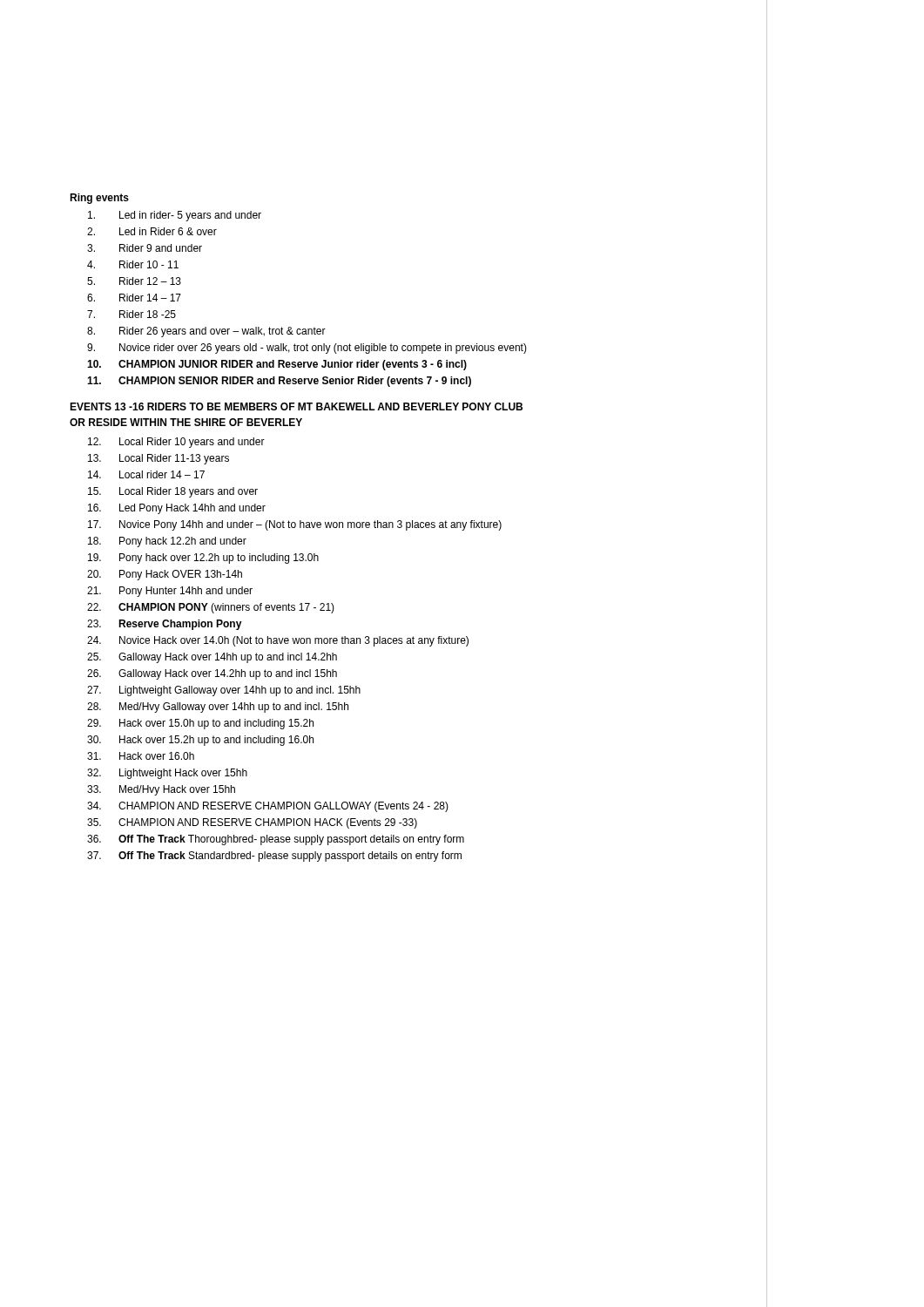Select the list item that reads "18.Pony hack 12.2h"
Viewport: 924px width, 1307px height.
(x=158, y=541)
